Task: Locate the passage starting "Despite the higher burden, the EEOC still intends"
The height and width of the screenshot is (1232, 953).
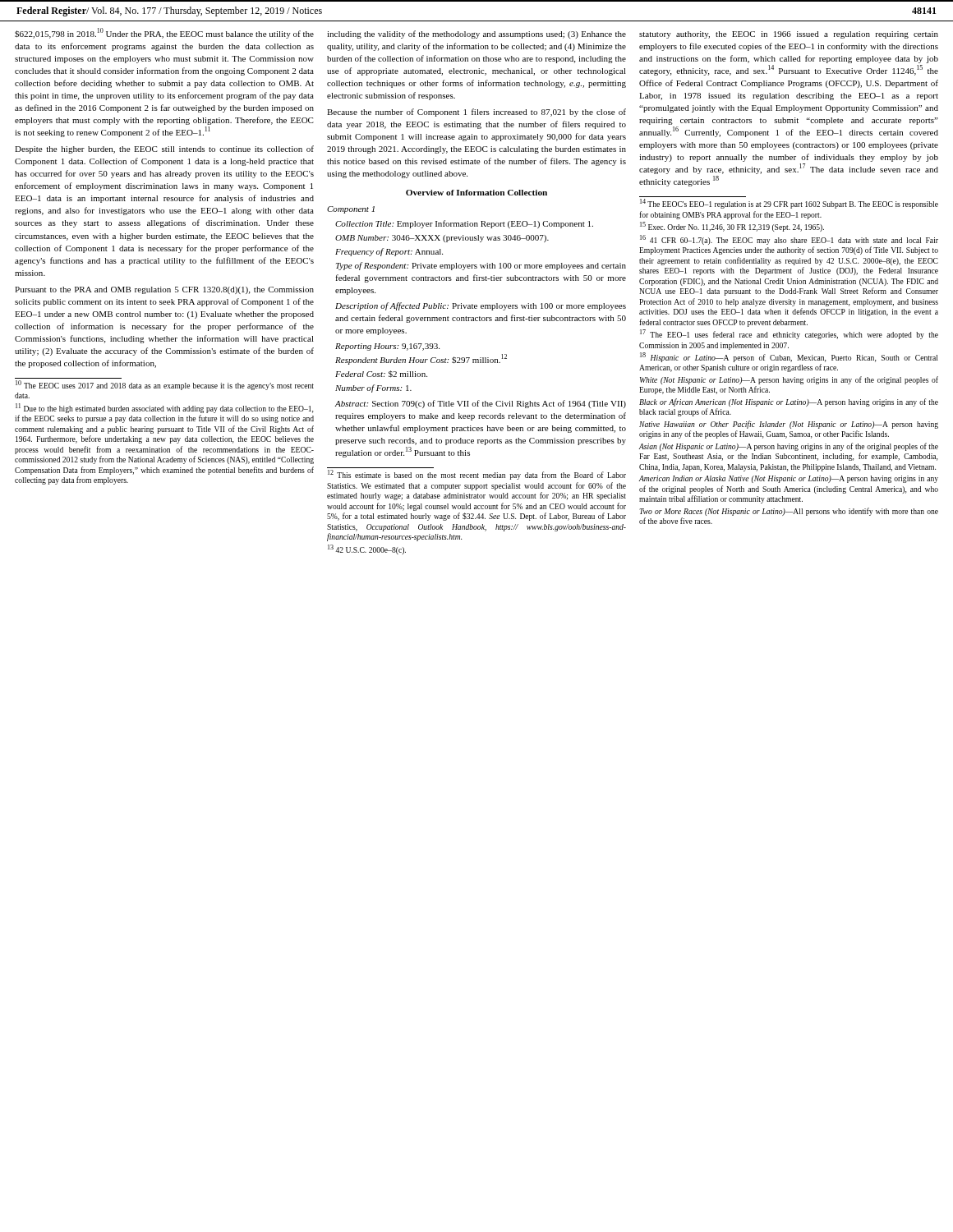Action: tap(164, 211)
